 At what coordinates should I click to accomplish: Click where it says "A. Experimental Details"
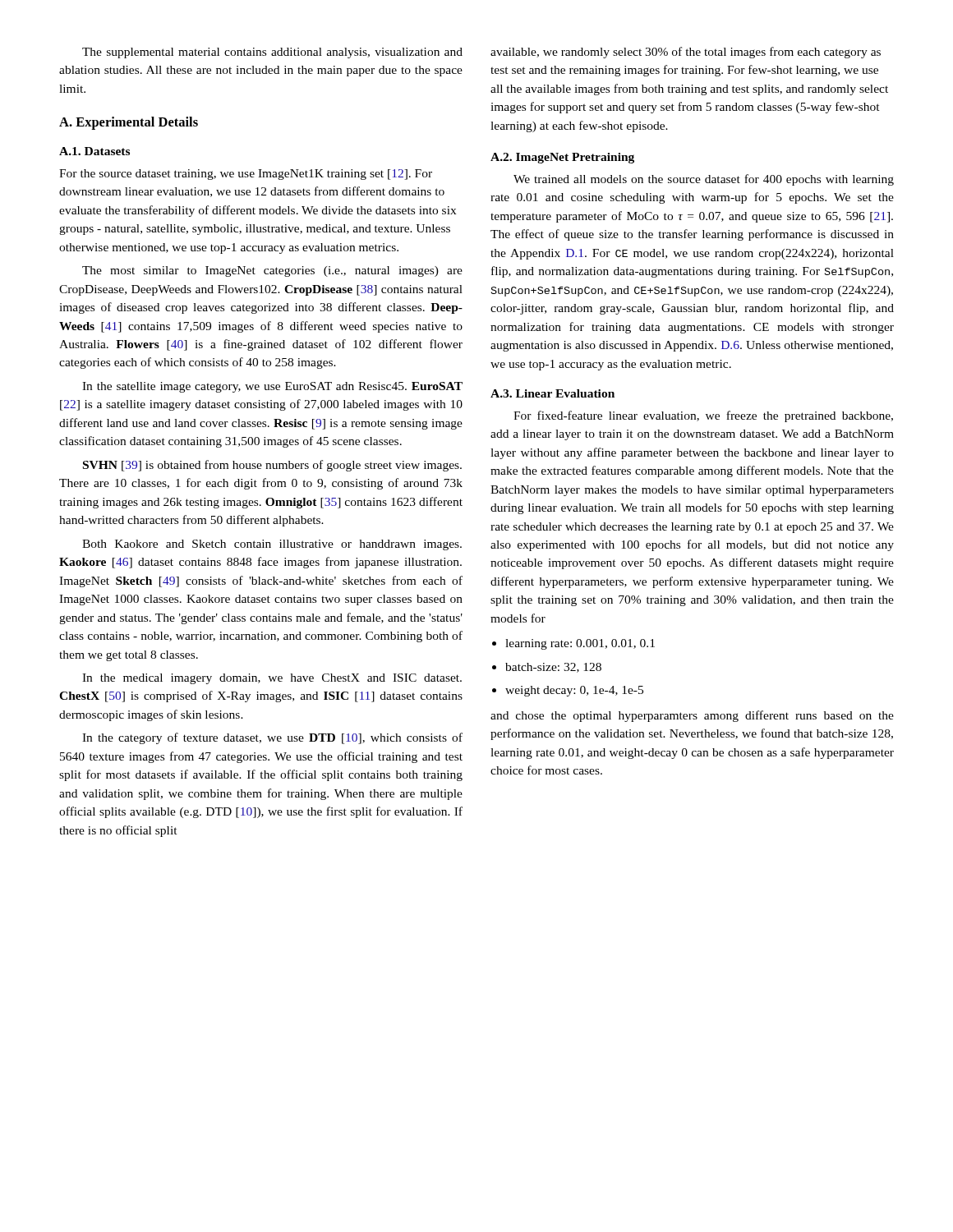(129, 122)
